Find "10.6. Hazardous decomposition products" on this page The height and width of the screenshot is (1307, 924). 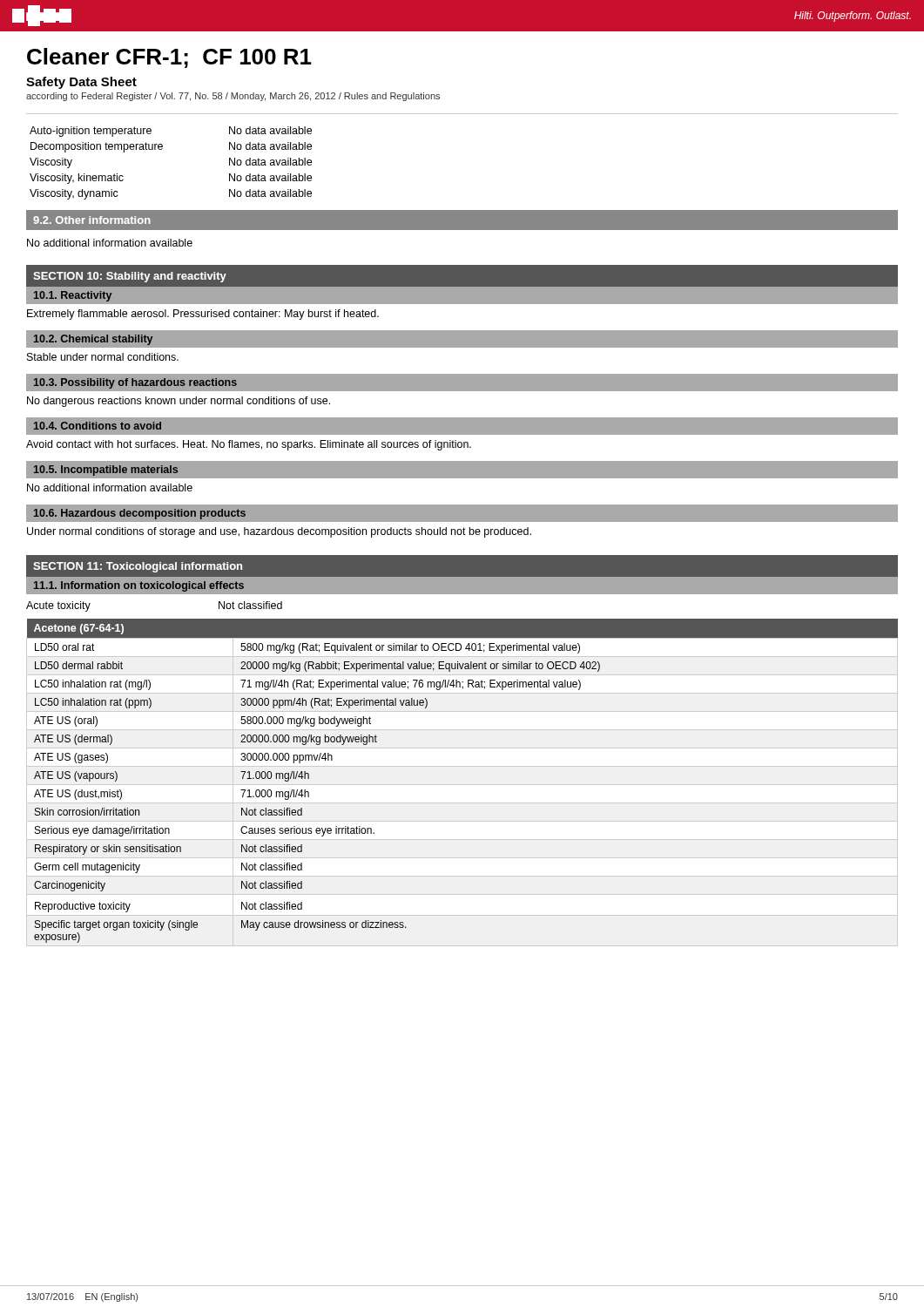[140, 513]
